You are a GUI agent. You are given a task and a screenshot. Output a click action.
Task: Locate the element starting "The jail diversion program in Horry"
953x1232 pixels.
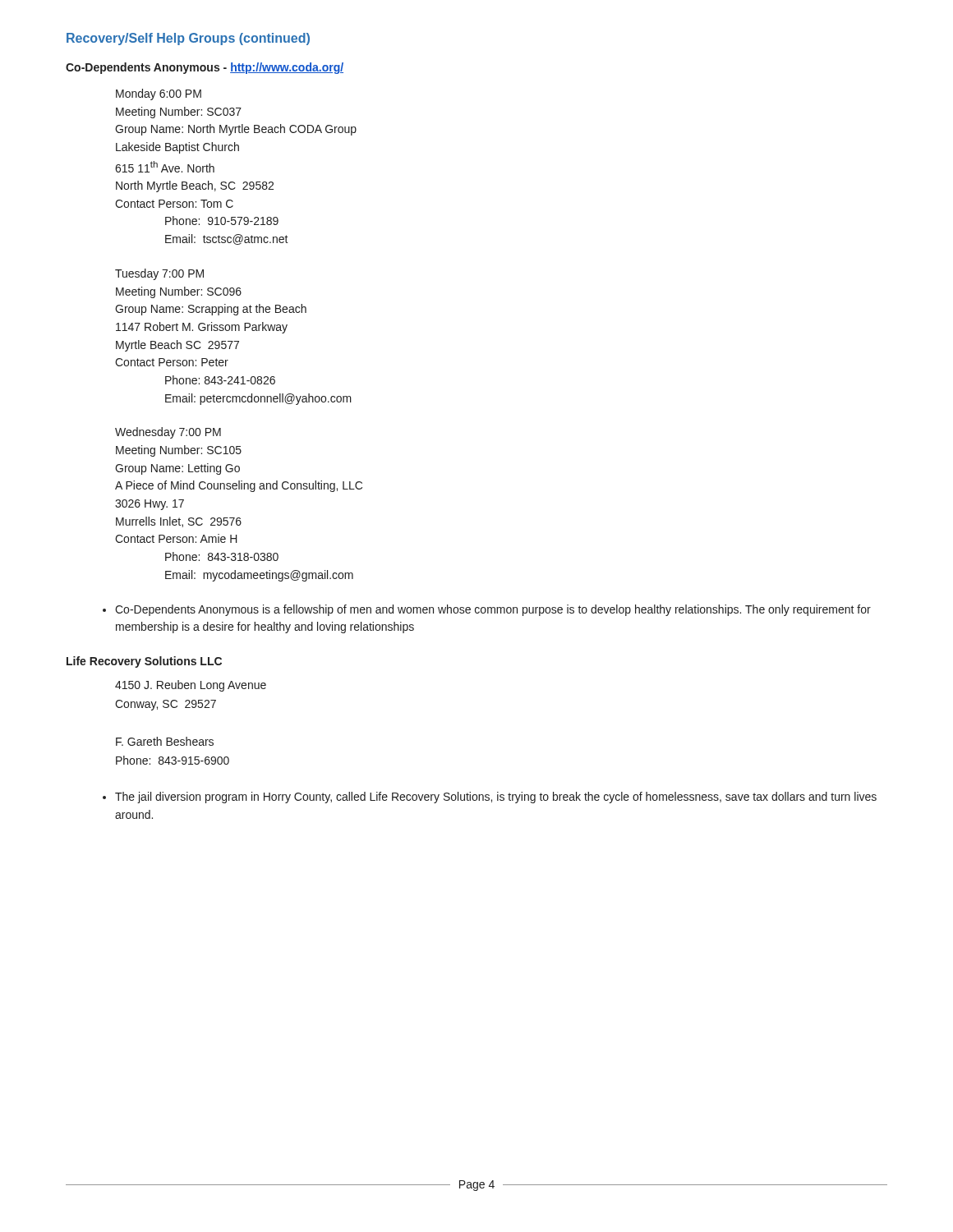[493, 807]
